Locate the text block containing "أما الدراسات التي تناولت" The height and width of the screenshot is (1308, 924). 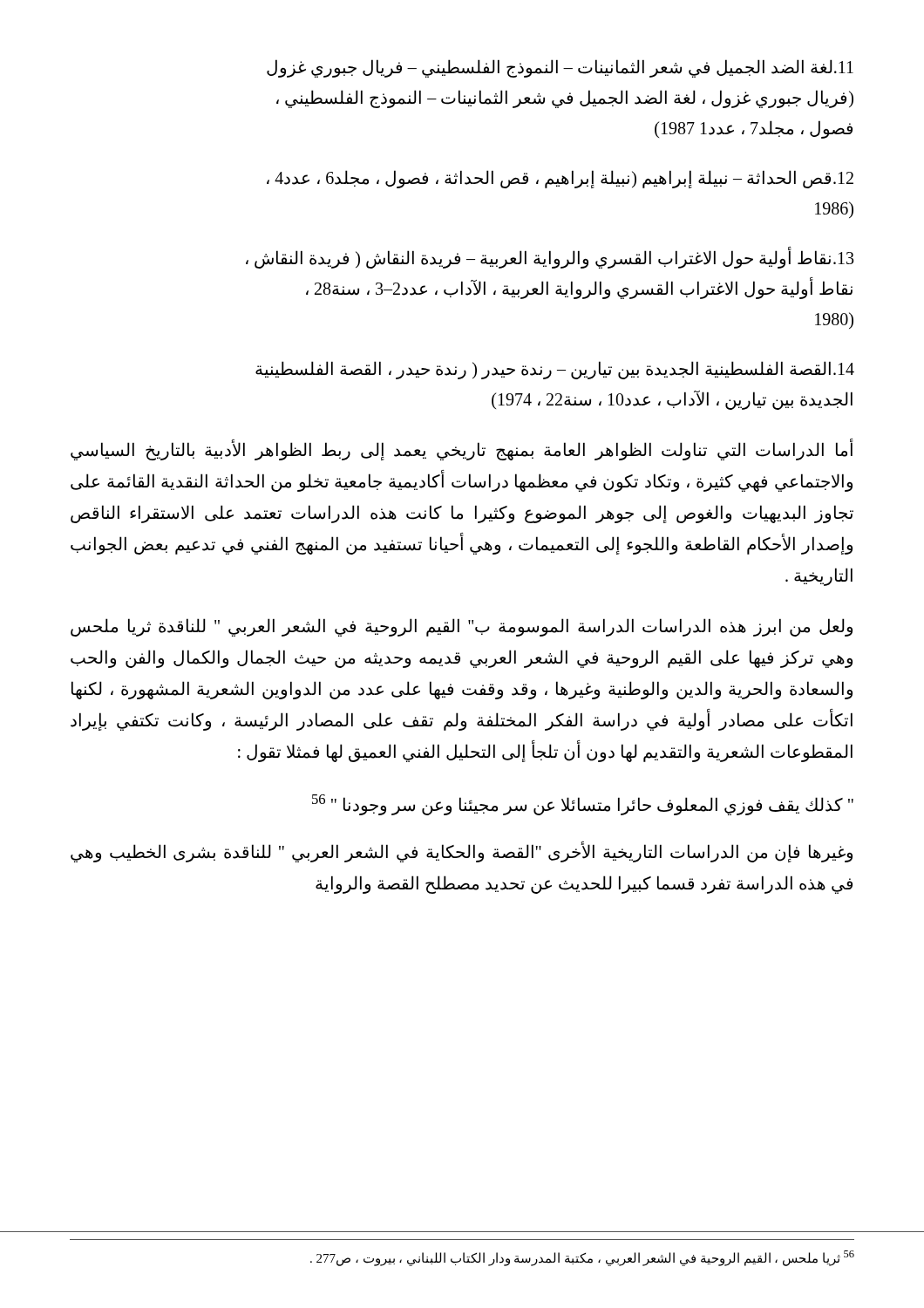462,513
